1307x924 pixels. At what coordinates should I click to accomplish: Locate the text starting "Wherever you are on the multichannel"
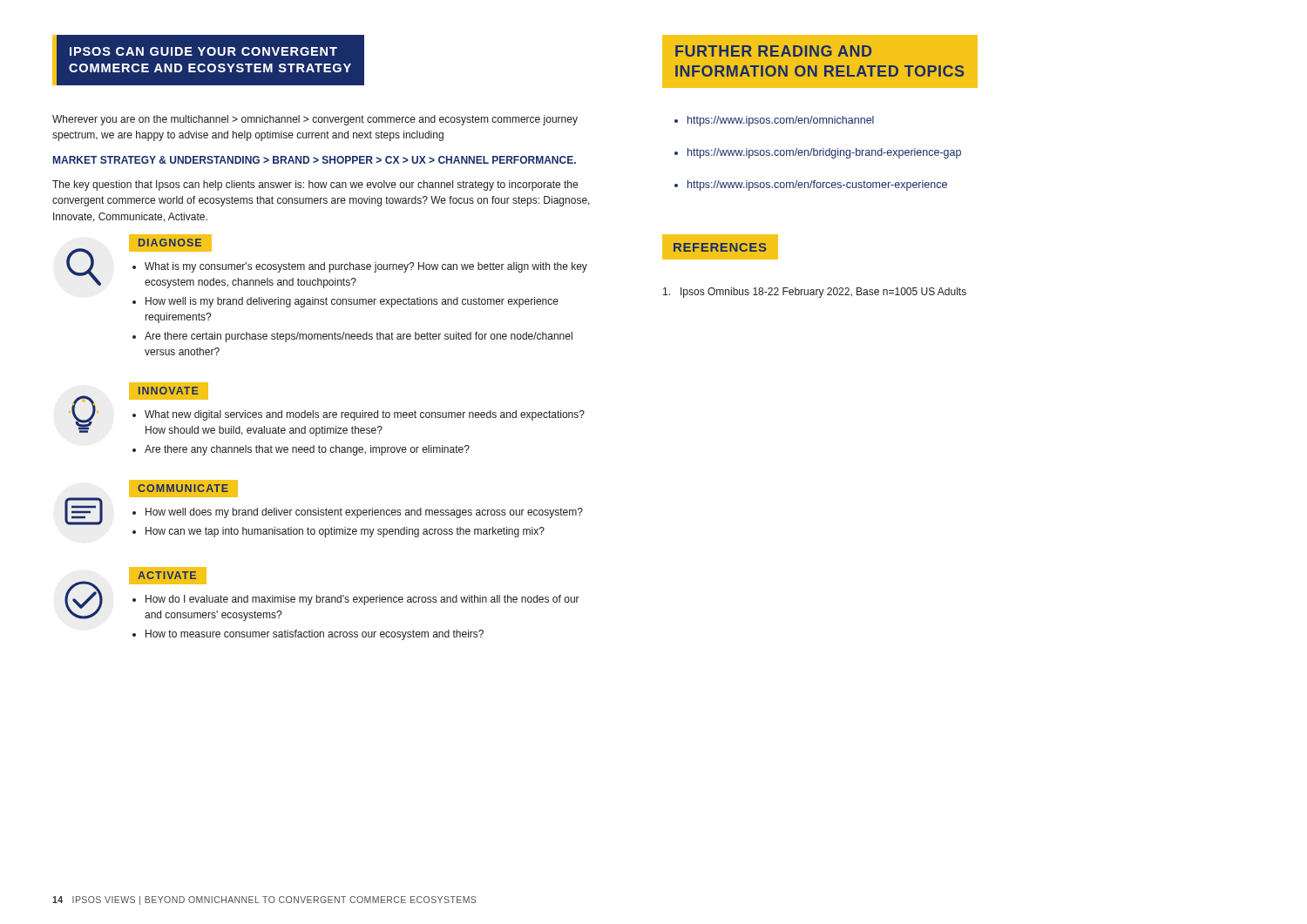click(x=322, y=127)
